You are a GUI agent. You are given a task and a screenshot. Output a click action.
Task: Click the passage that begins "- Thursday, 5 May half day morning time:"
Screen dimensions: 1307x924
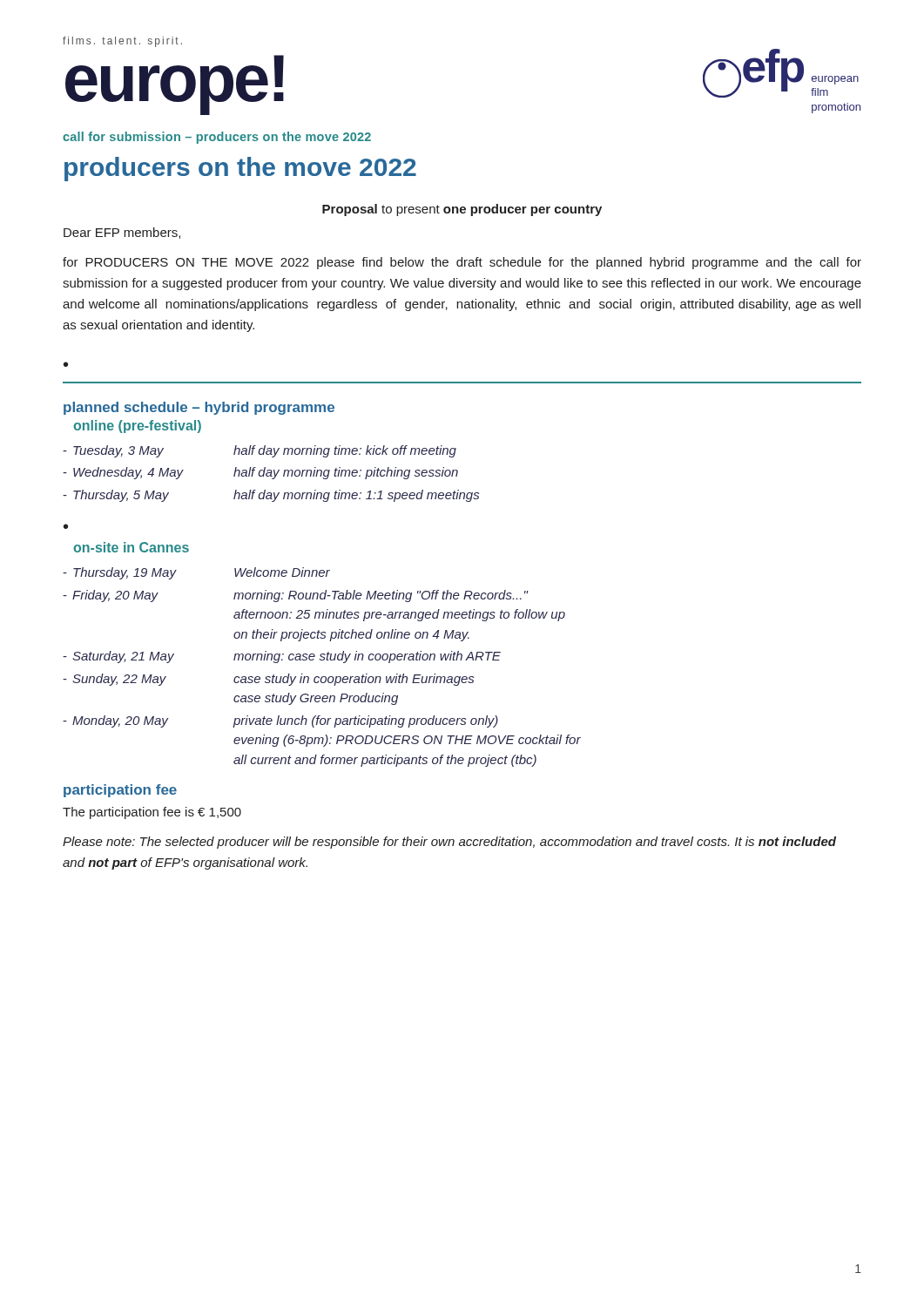(462, 495)
